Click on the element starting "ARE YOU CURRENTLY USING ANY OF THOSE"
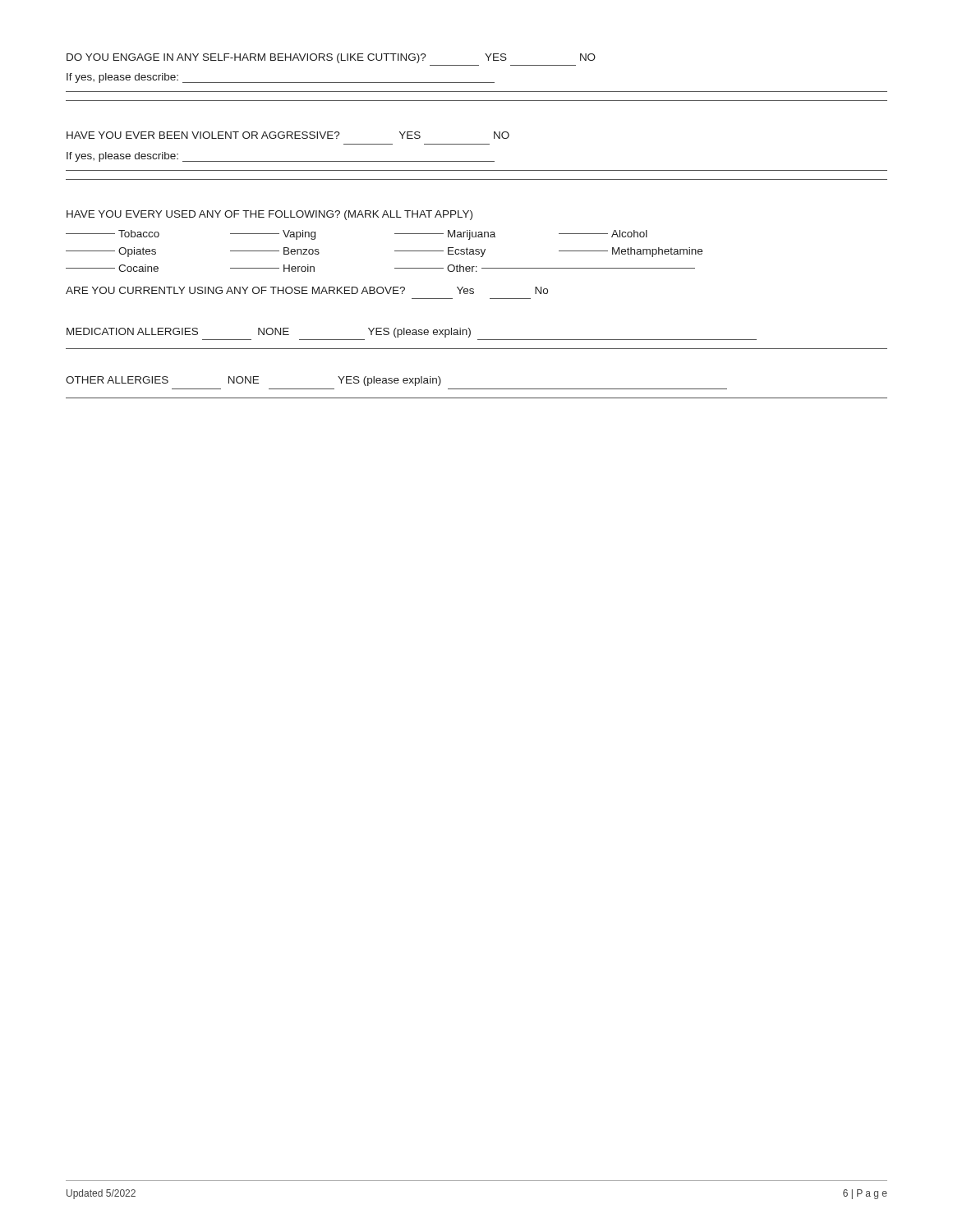 tap(307, 291)
